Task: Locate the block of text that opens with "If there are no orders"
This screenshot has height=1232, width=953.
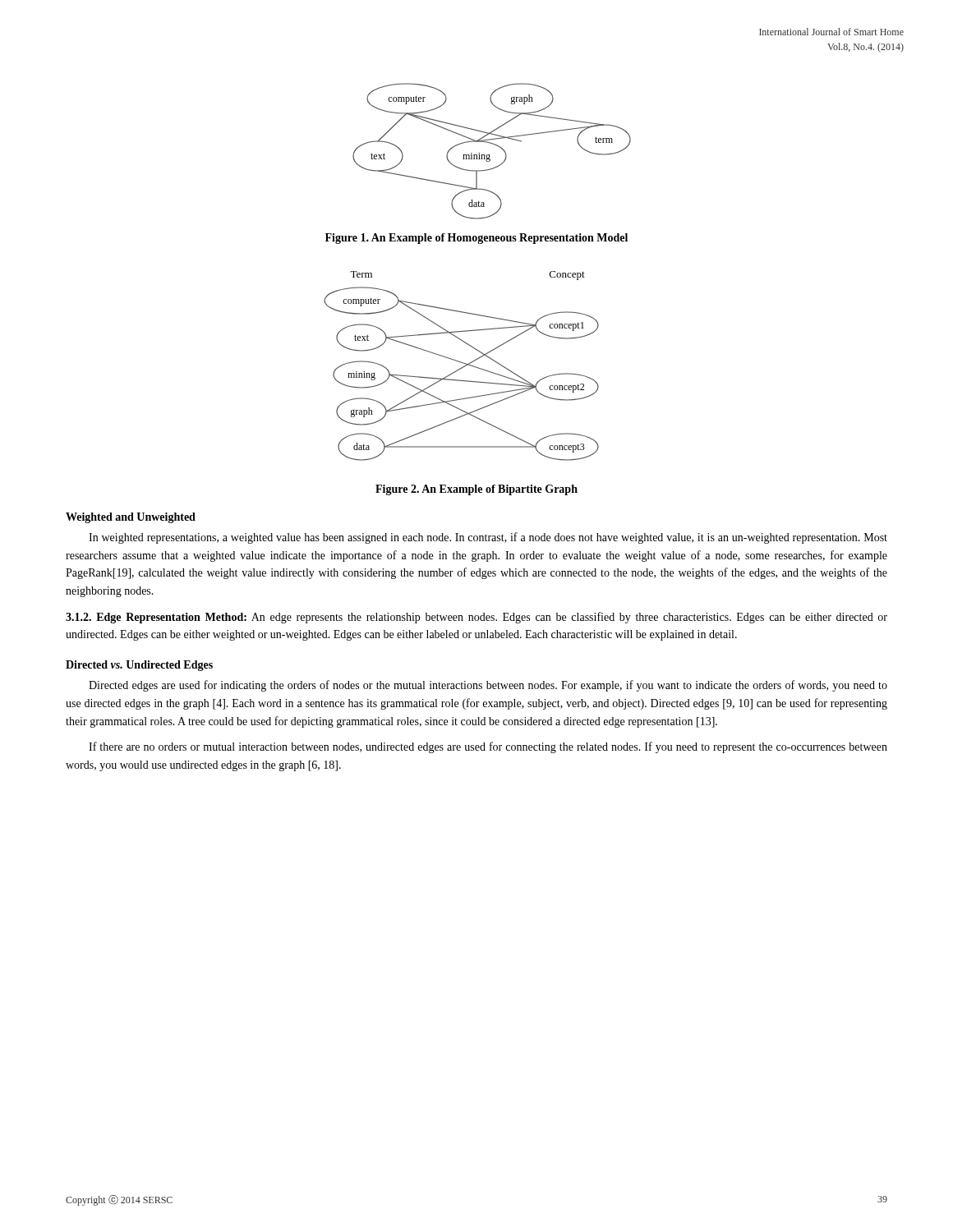Action: 476,756
